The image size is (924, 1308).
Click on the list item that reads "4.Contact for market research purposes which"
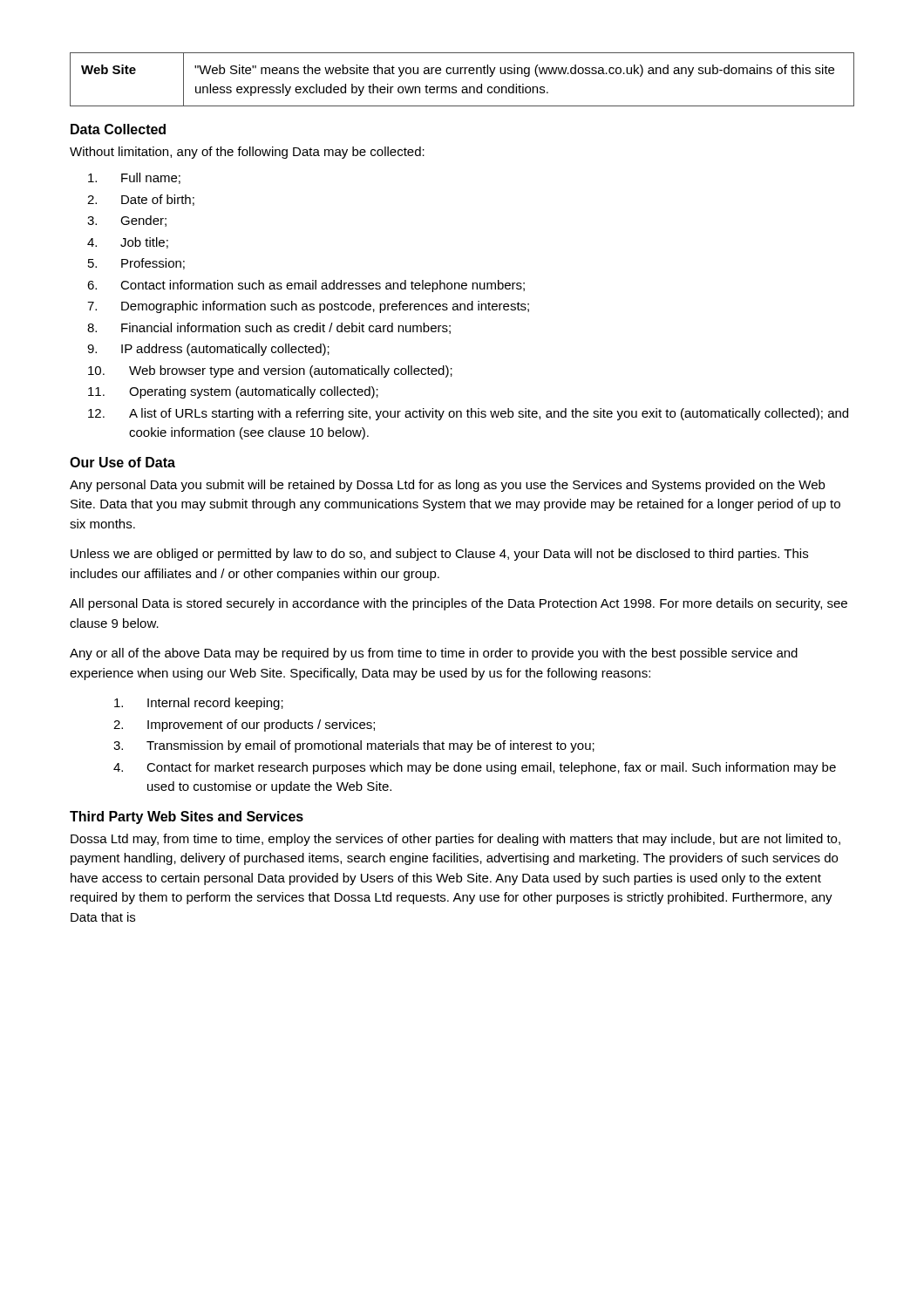click(x=484, y=777)
